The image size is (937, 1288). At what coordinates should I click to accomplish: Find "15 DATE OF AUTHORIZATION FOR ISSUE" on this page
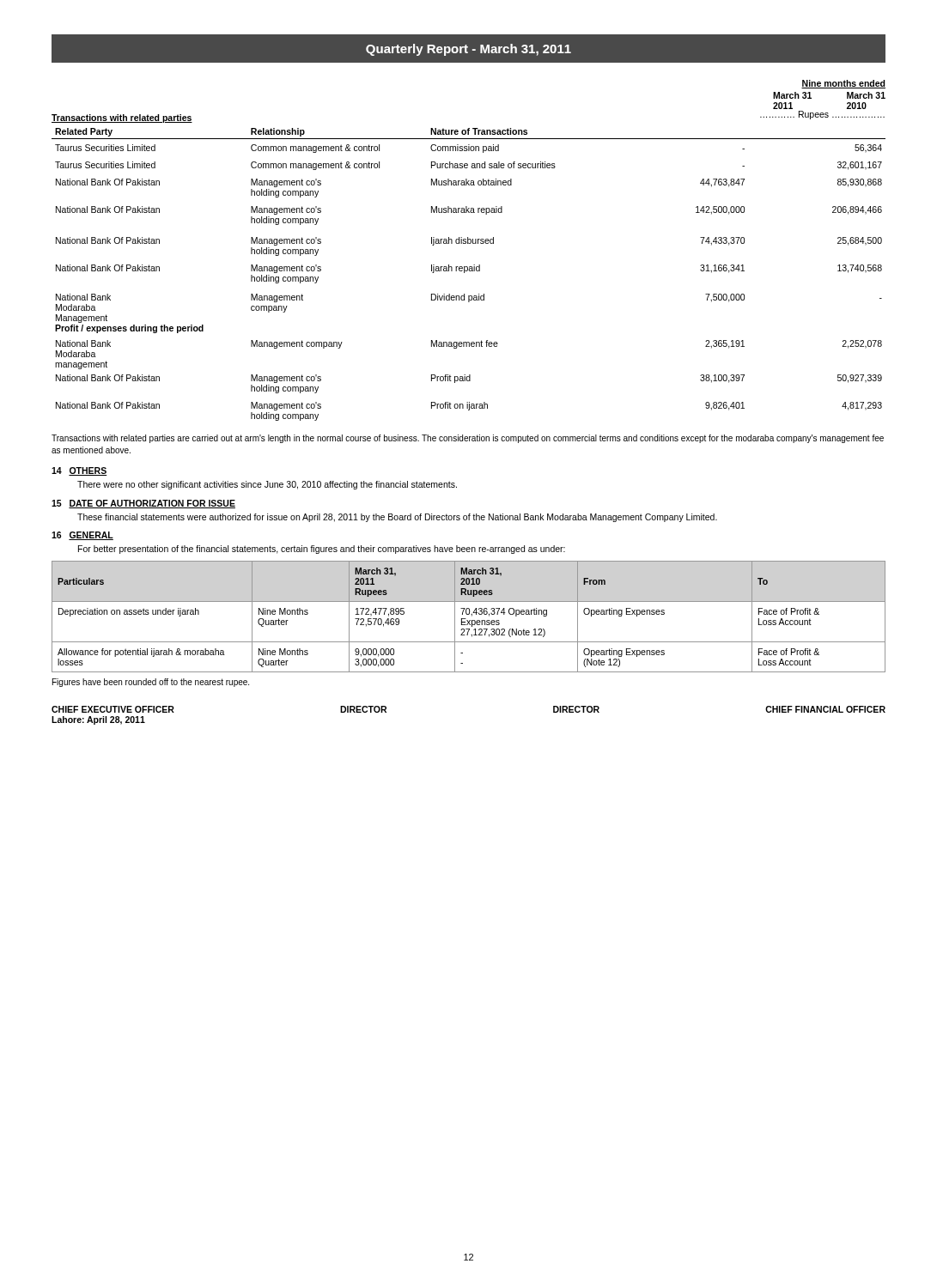(x=143, y=503)
